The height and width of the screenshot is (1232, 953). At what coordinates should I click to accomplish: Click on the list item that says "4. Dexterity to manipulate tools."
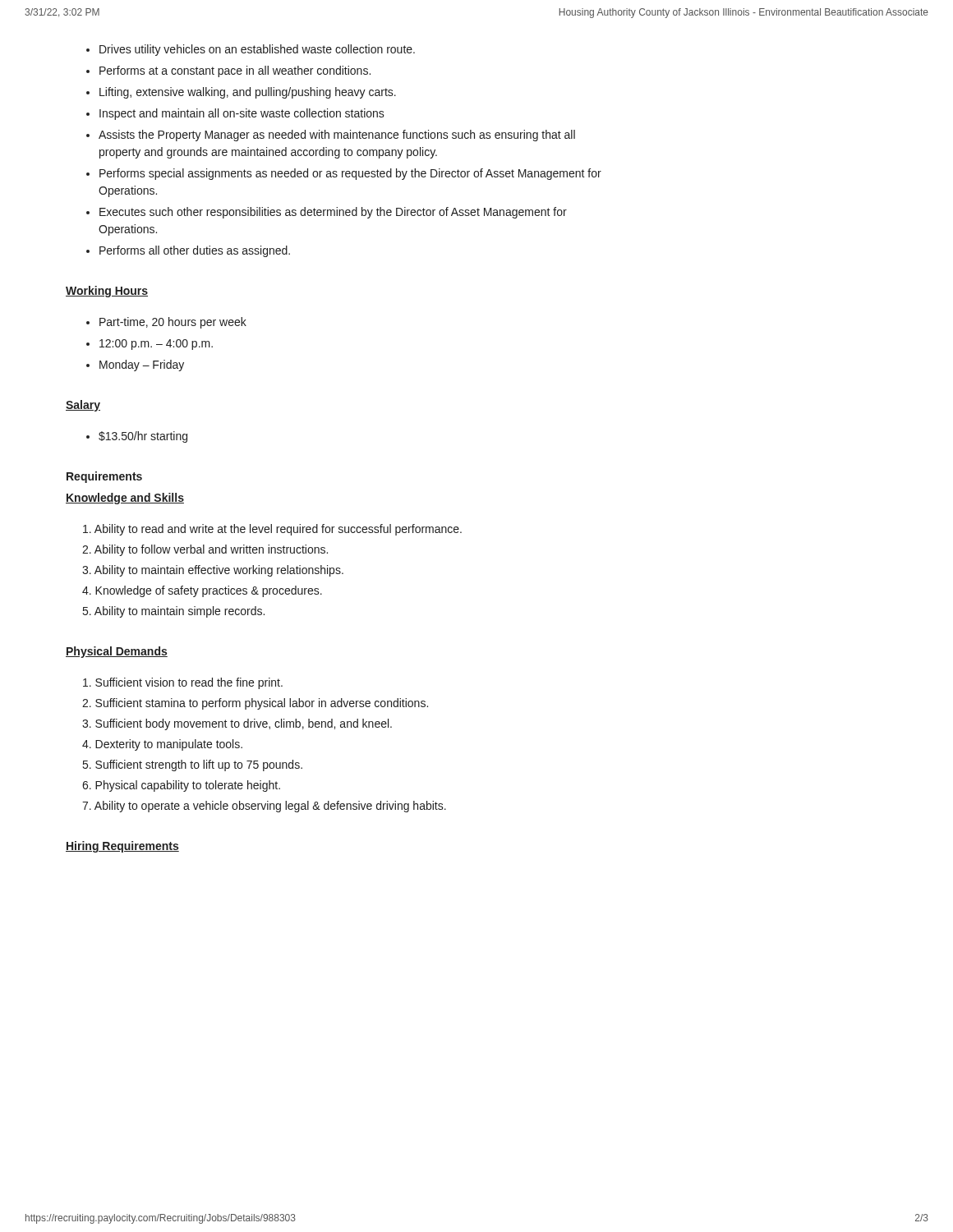pos(163,744)
